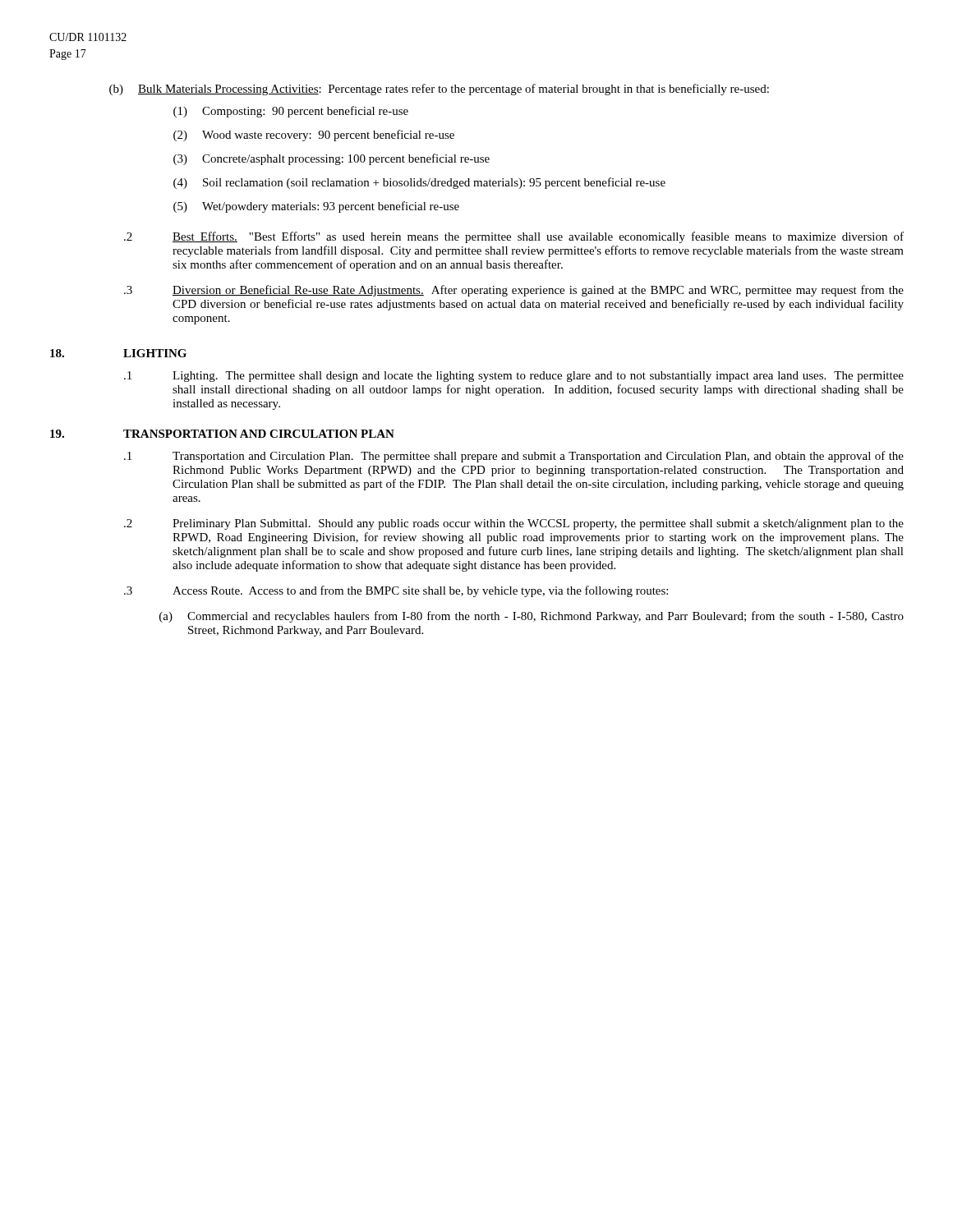
Task: Locate the block of text that opens with ".2 Best Efforts. "Best Efforts""
Action: point(476,251)
